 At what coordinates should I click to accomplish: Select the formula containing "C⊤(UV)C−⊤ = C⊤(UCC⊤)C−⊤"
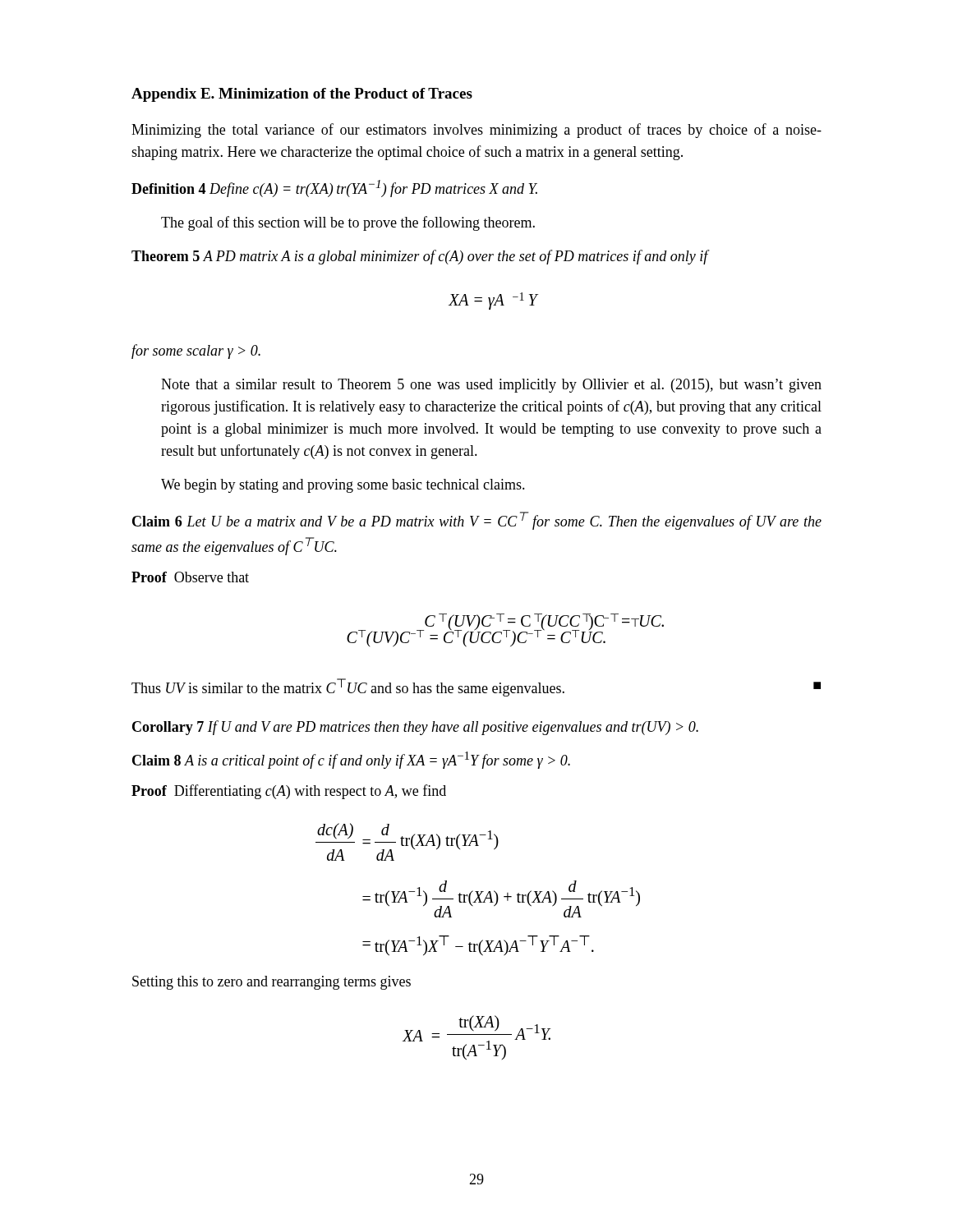(476, 636)
